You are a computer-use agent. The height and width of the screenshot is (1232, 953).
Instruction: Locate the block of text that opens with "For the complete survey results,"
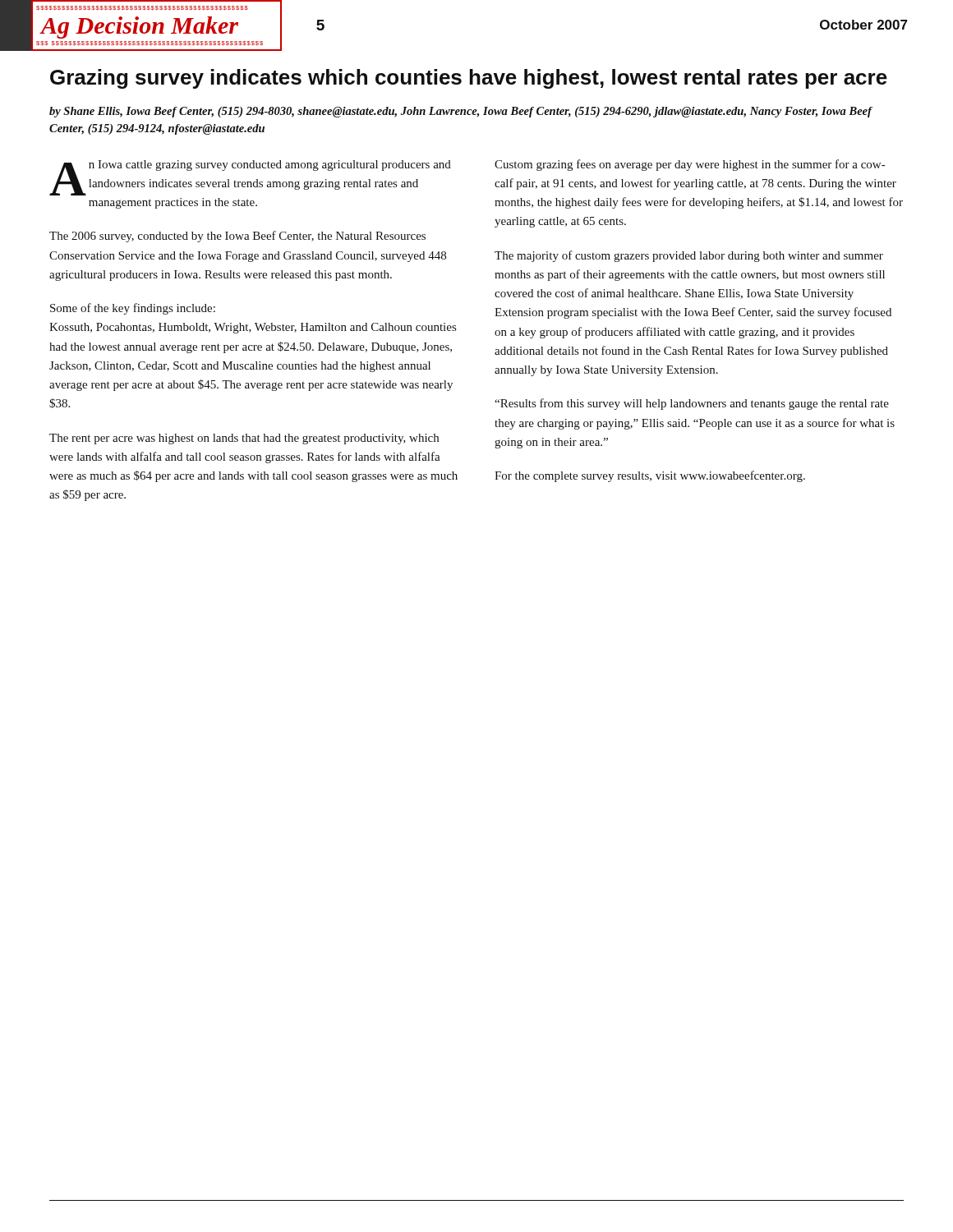650,476
